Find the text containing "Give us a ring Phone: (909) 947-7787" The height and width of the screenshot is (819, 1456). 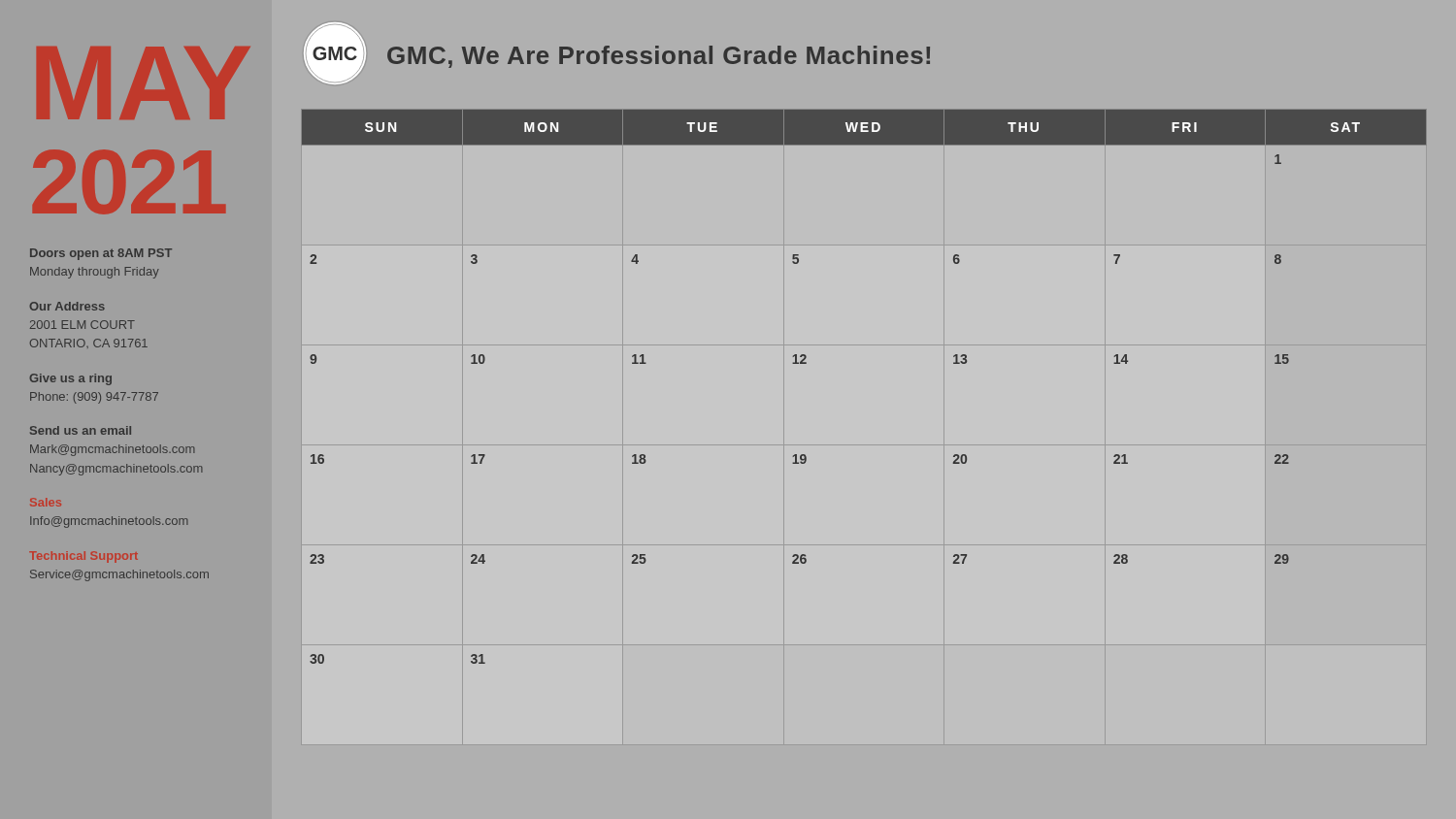pyautogui.click(x=136, y=388)
